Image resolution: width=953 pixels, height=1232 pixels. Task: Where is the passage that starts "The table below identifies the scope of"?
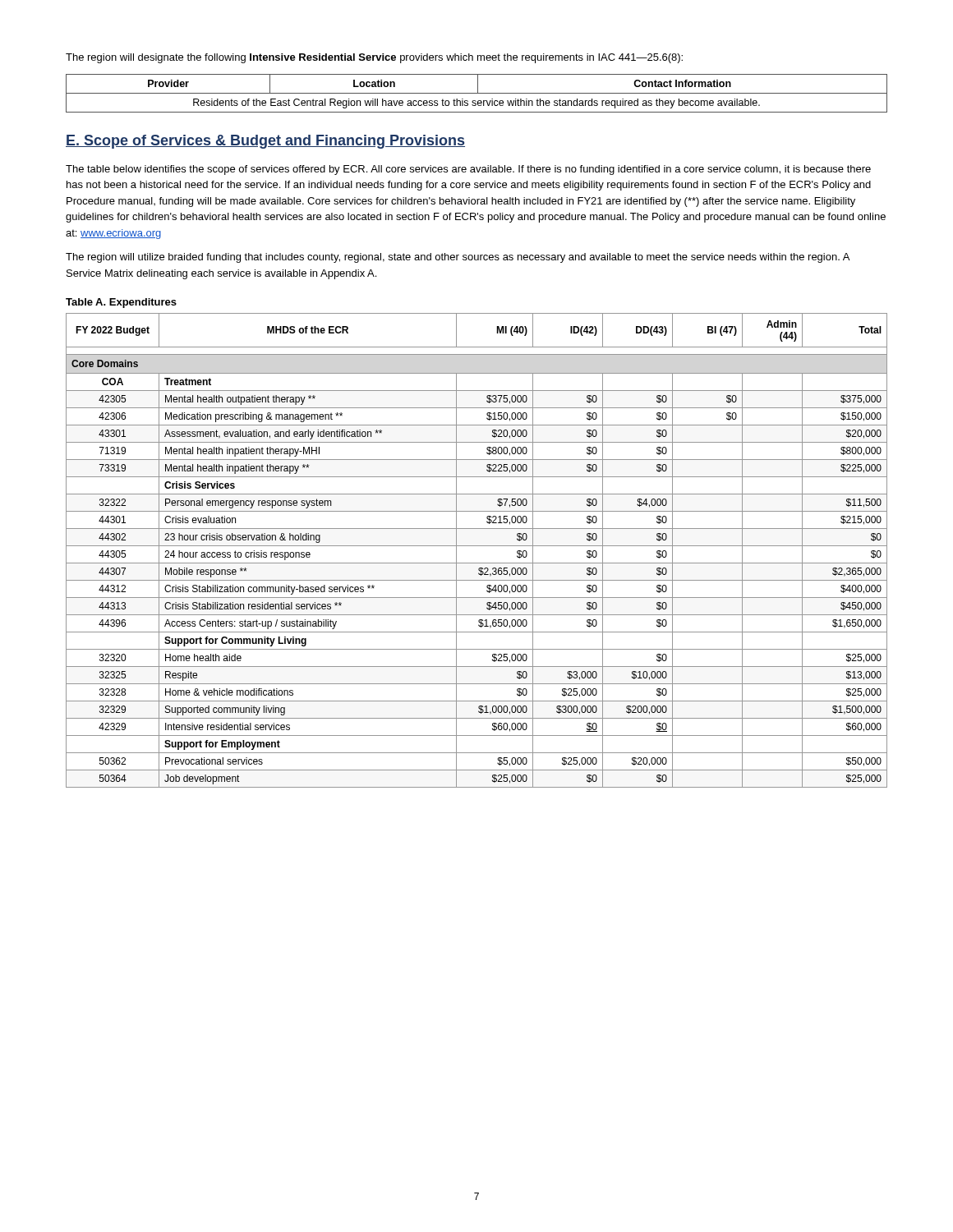[x=476, y=200]
